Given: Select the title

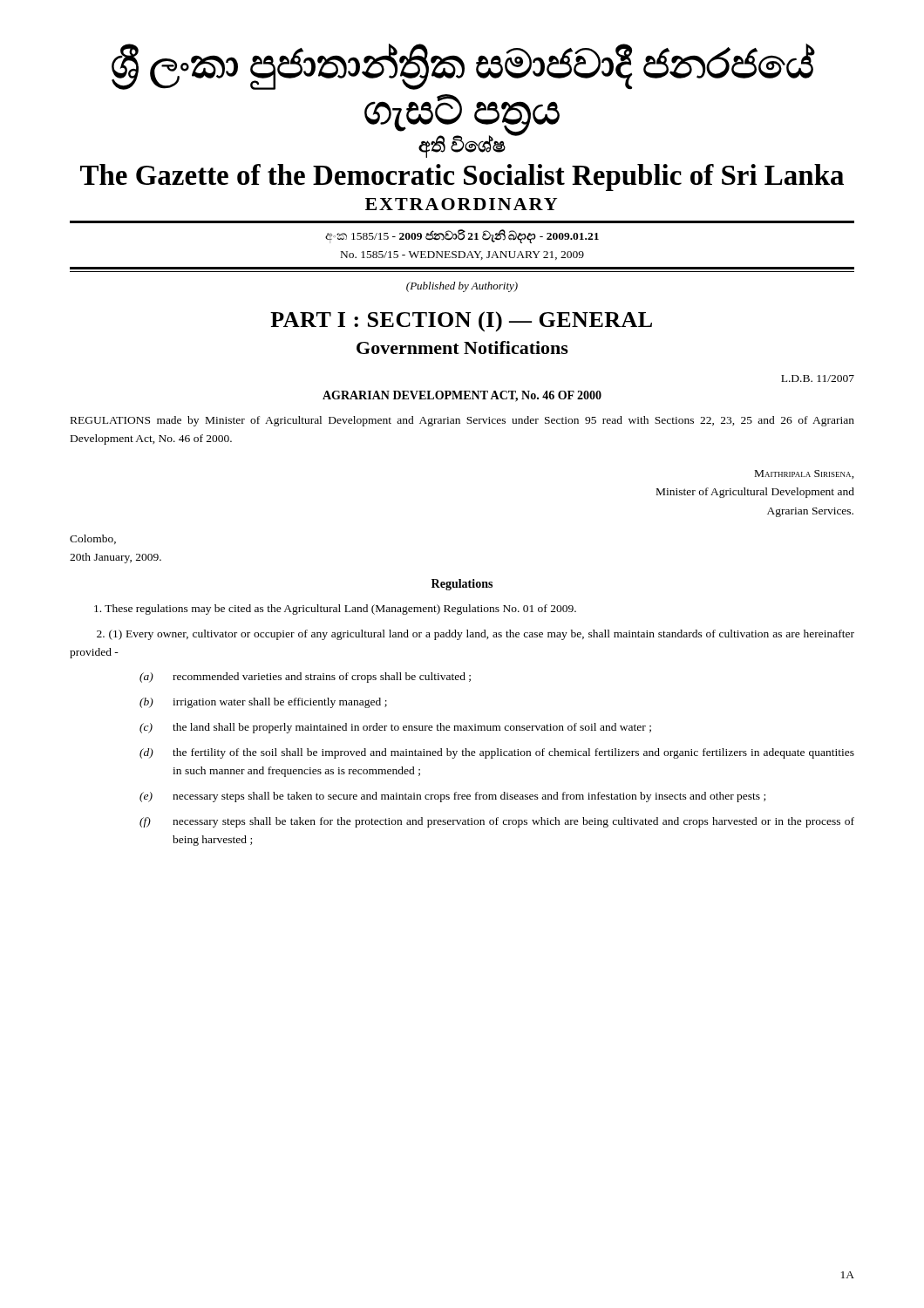Looking at the screenshot, I should coord(462,129).
